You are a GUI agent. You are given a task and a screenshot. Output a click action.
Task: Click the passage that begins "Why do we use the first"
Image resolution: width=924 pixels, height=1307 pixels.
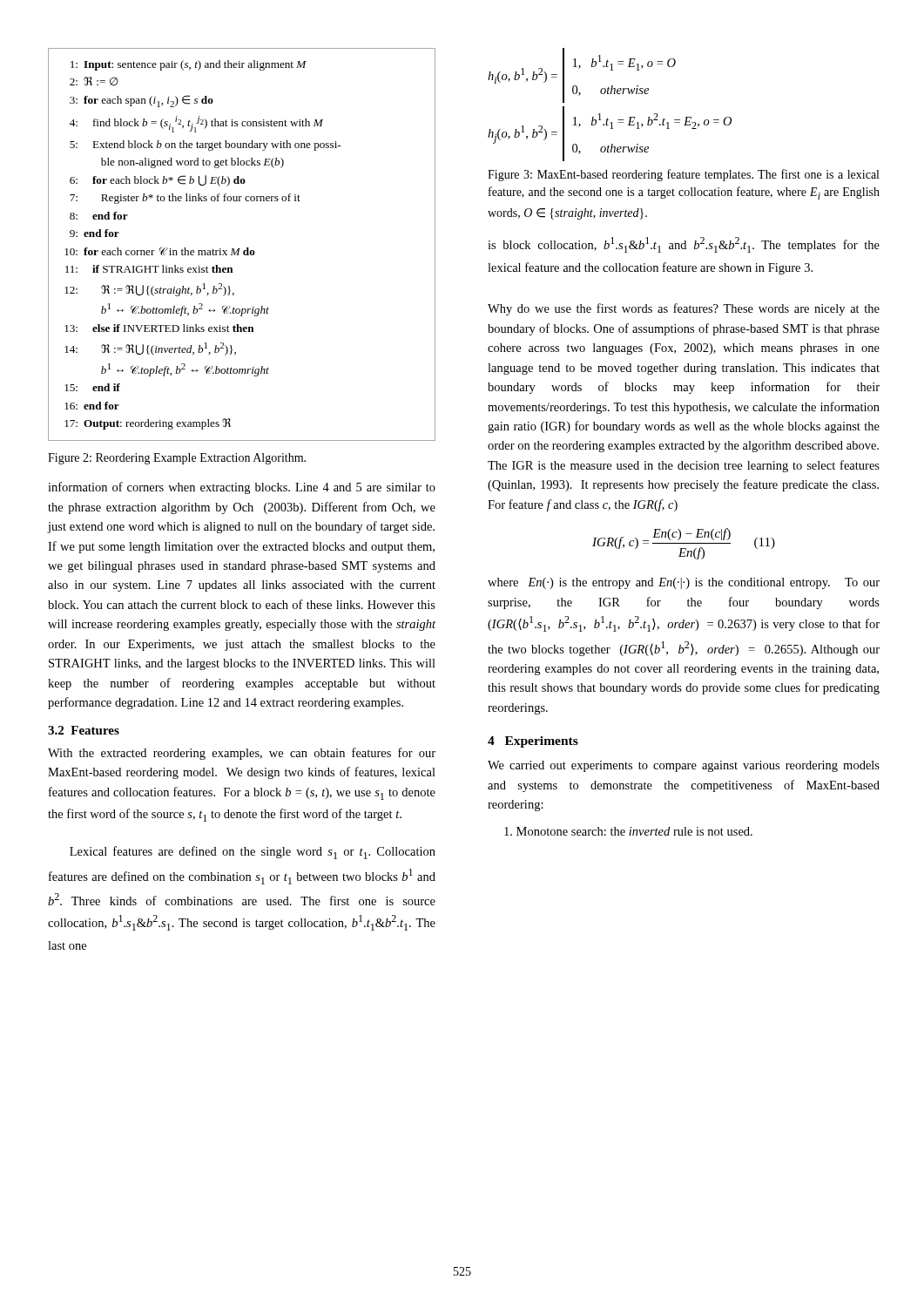[684, 406]
